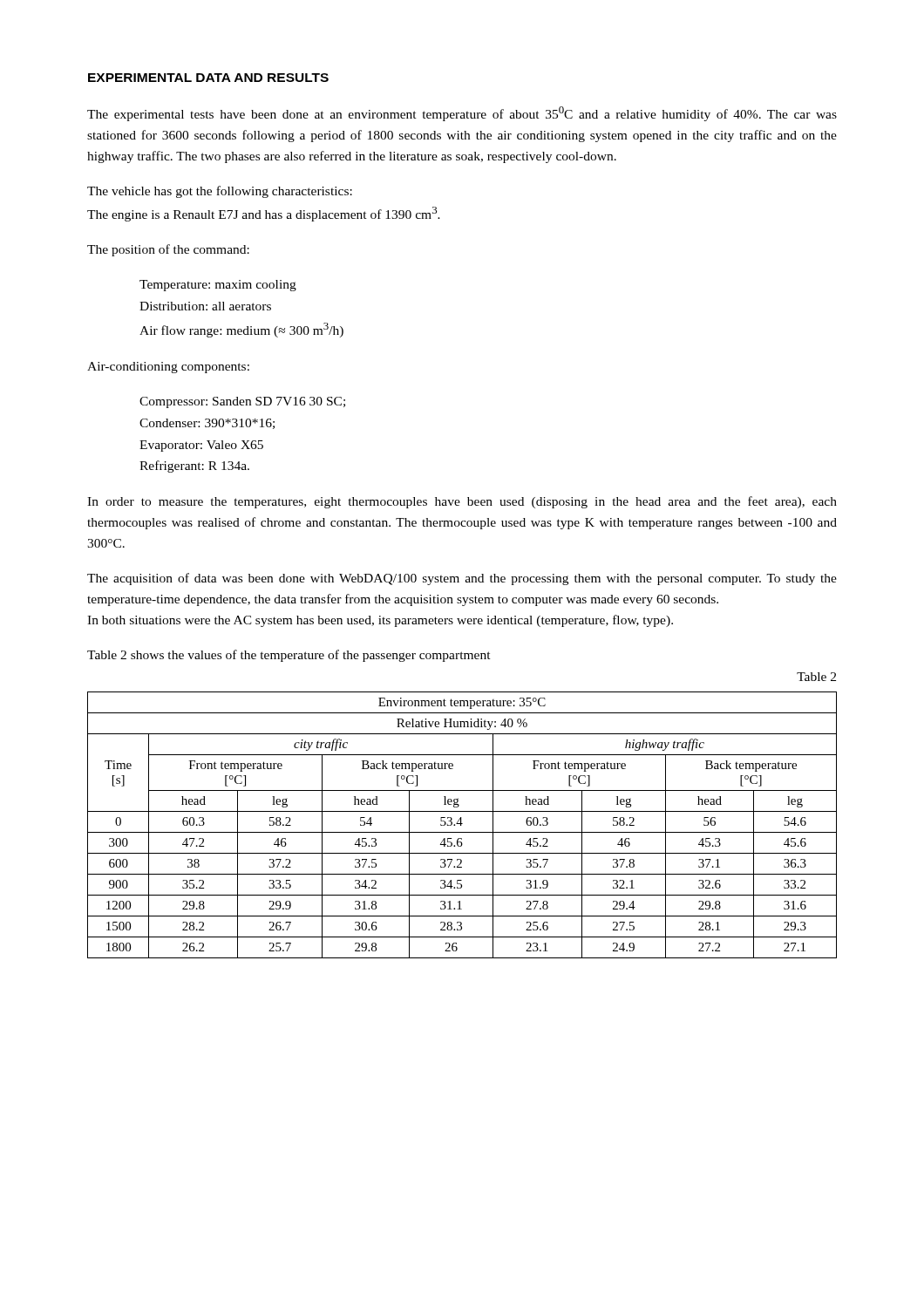Click on the text that reads "Air-conditioning components:"

(x=169, y=366)
